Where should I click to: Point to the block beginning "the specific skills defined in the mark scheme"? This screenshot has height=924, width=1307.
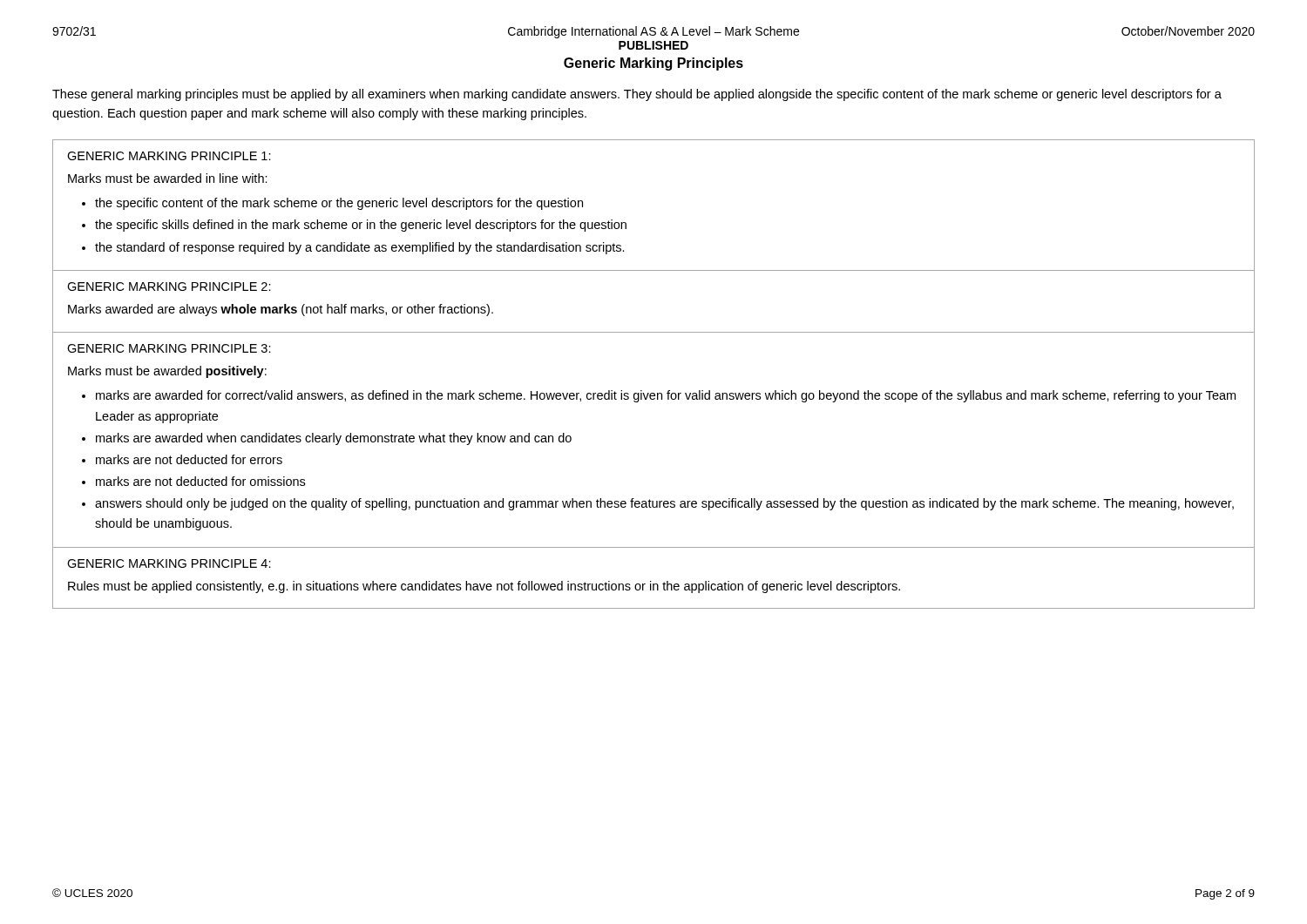pos(361,225)
